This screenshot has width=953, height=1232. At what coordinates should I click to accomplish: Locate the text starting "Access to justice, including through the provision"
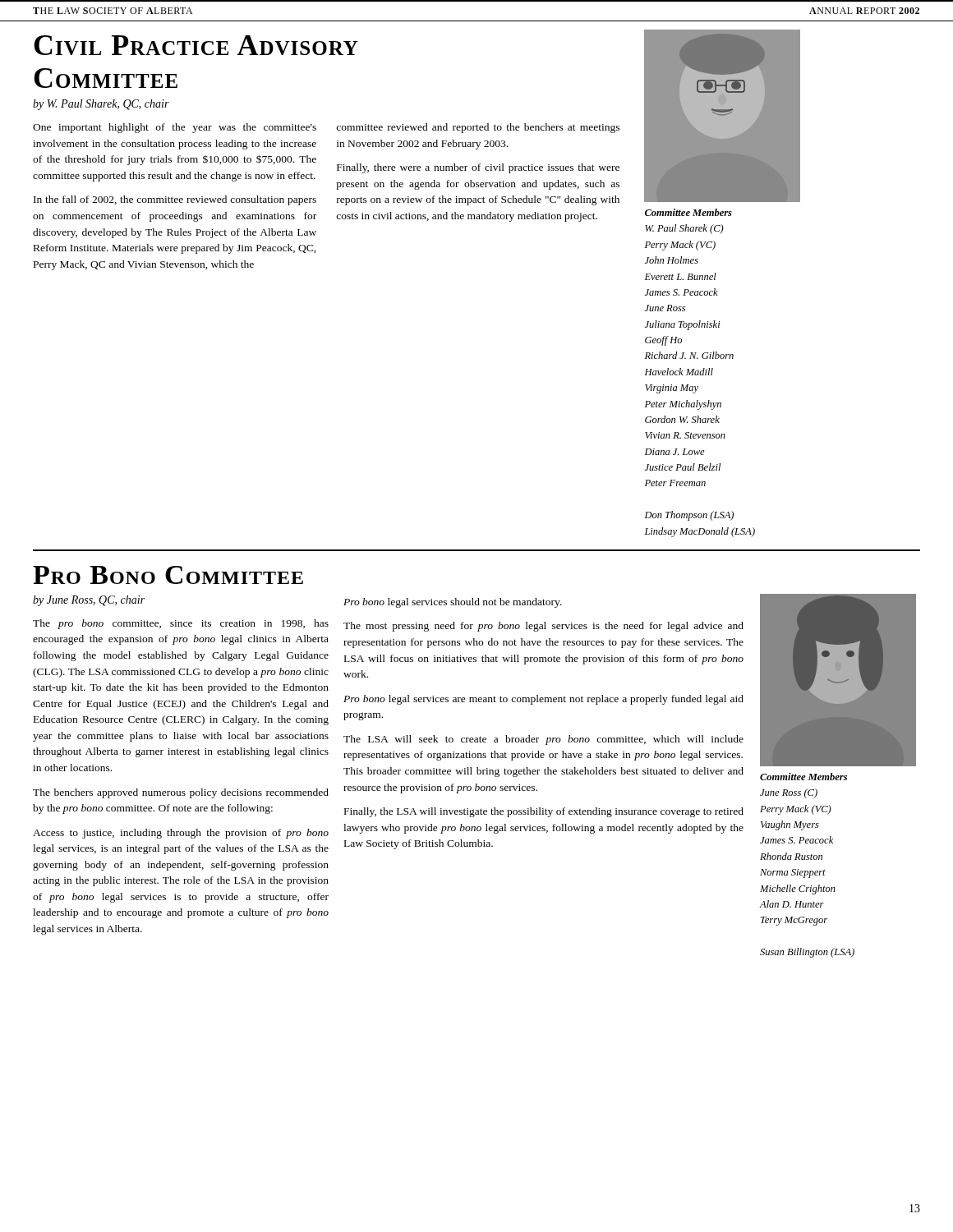(x=181, y=880)
